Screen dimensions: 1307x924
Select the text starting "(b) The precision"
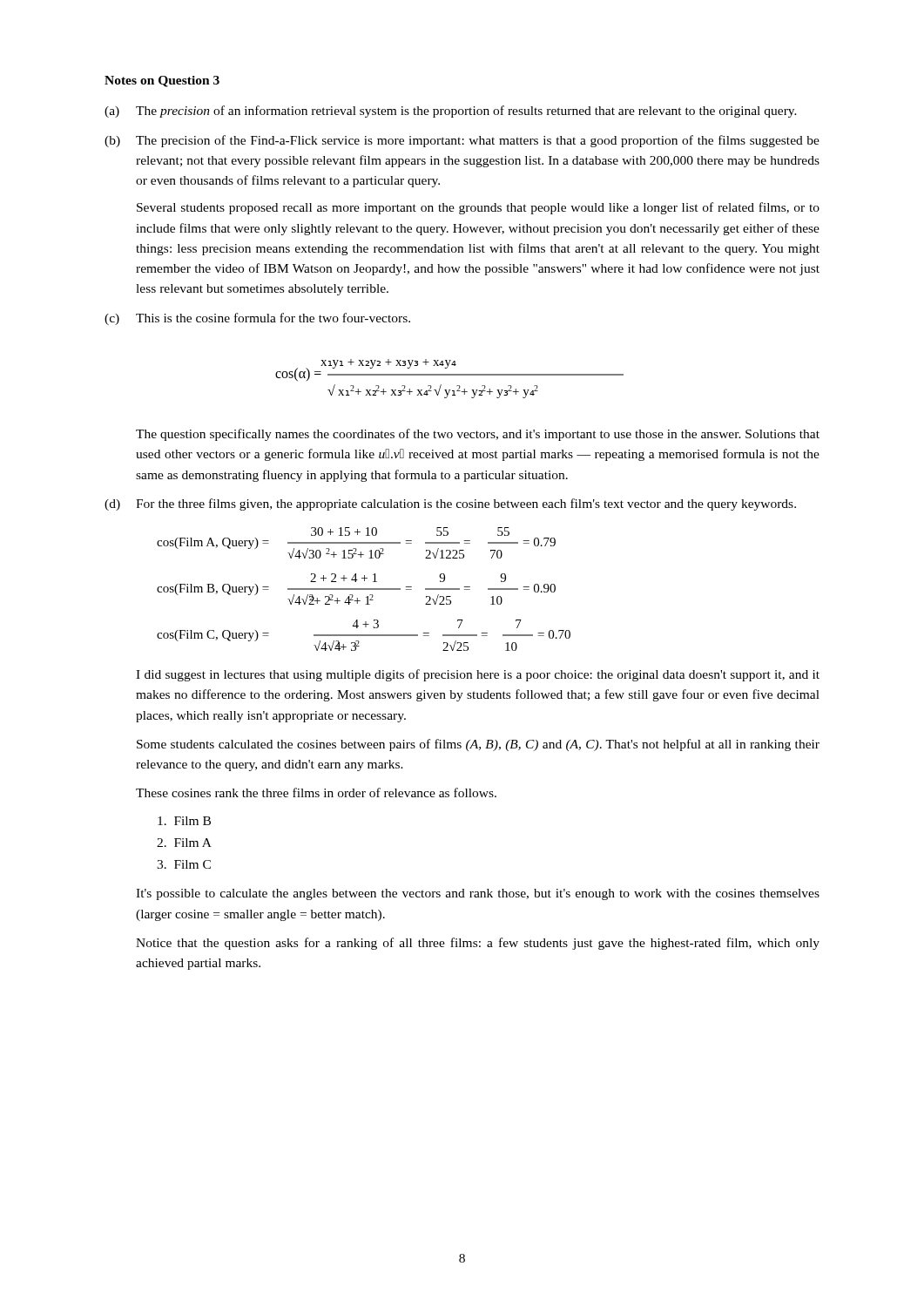(x=462, y=160)
